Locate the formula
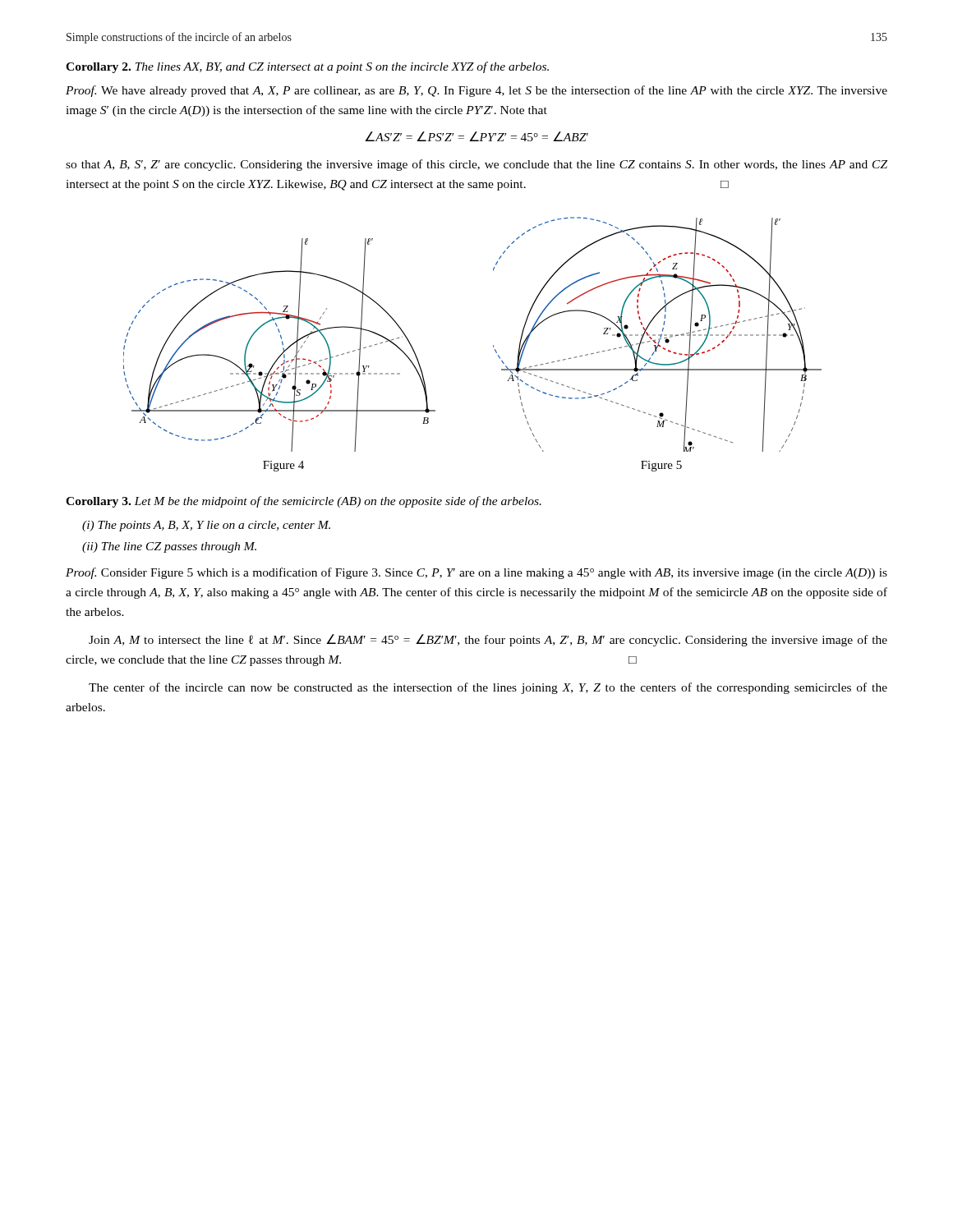 [476, 137]
